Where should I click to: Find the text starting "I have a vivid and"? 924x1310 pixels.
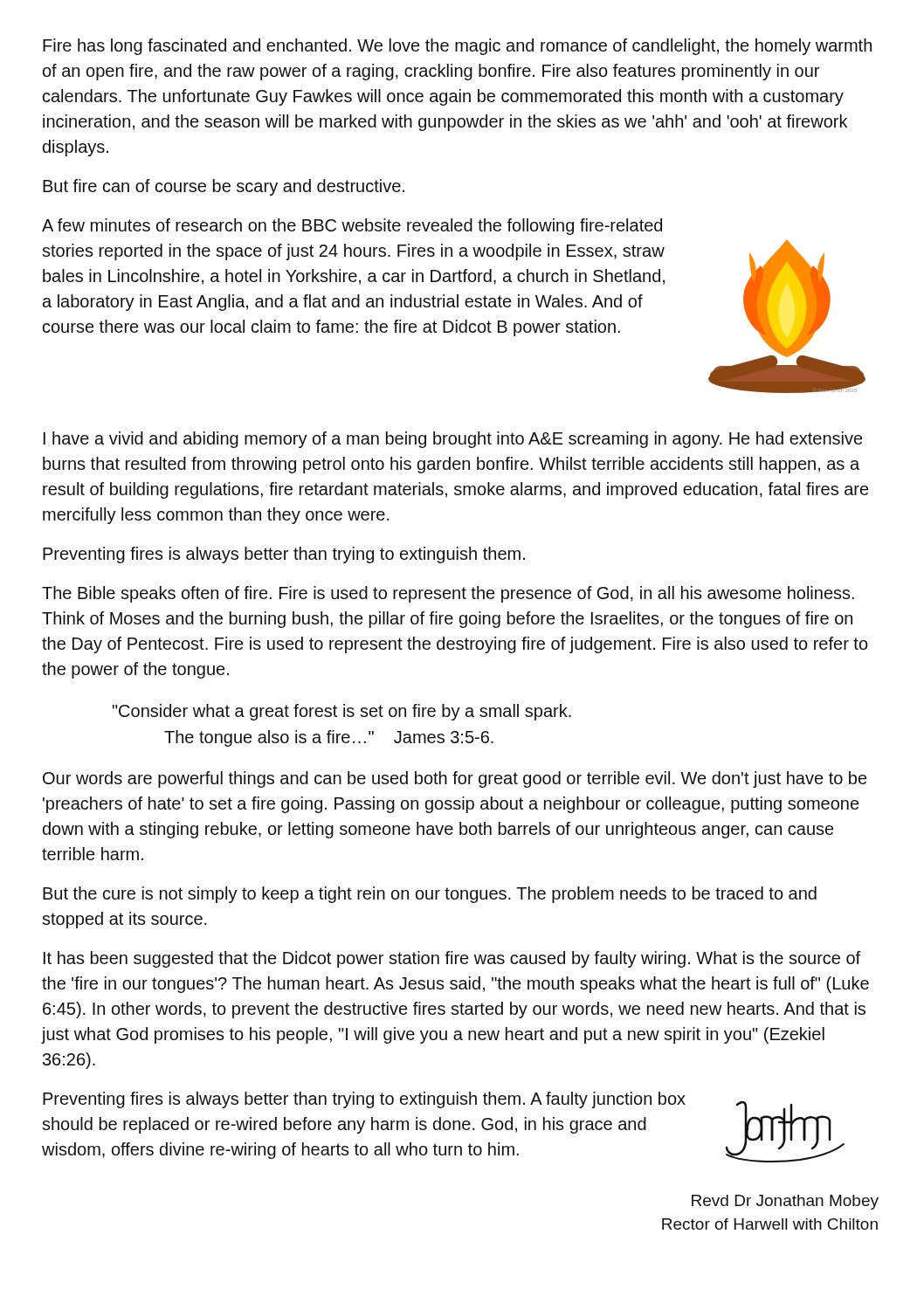click(460, 477)
